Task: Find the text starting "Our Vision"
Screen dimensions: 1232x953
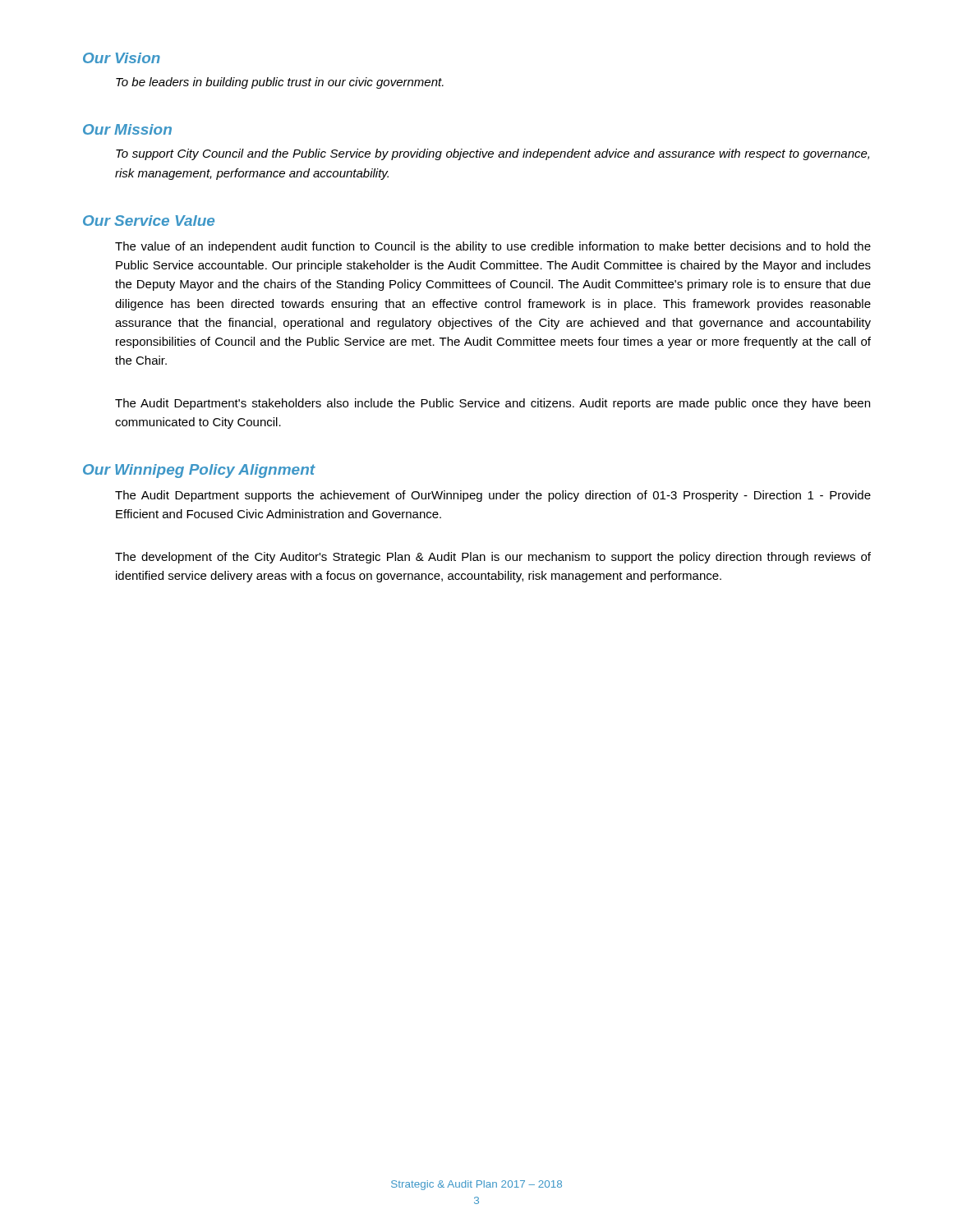Action: coord(121,58)
